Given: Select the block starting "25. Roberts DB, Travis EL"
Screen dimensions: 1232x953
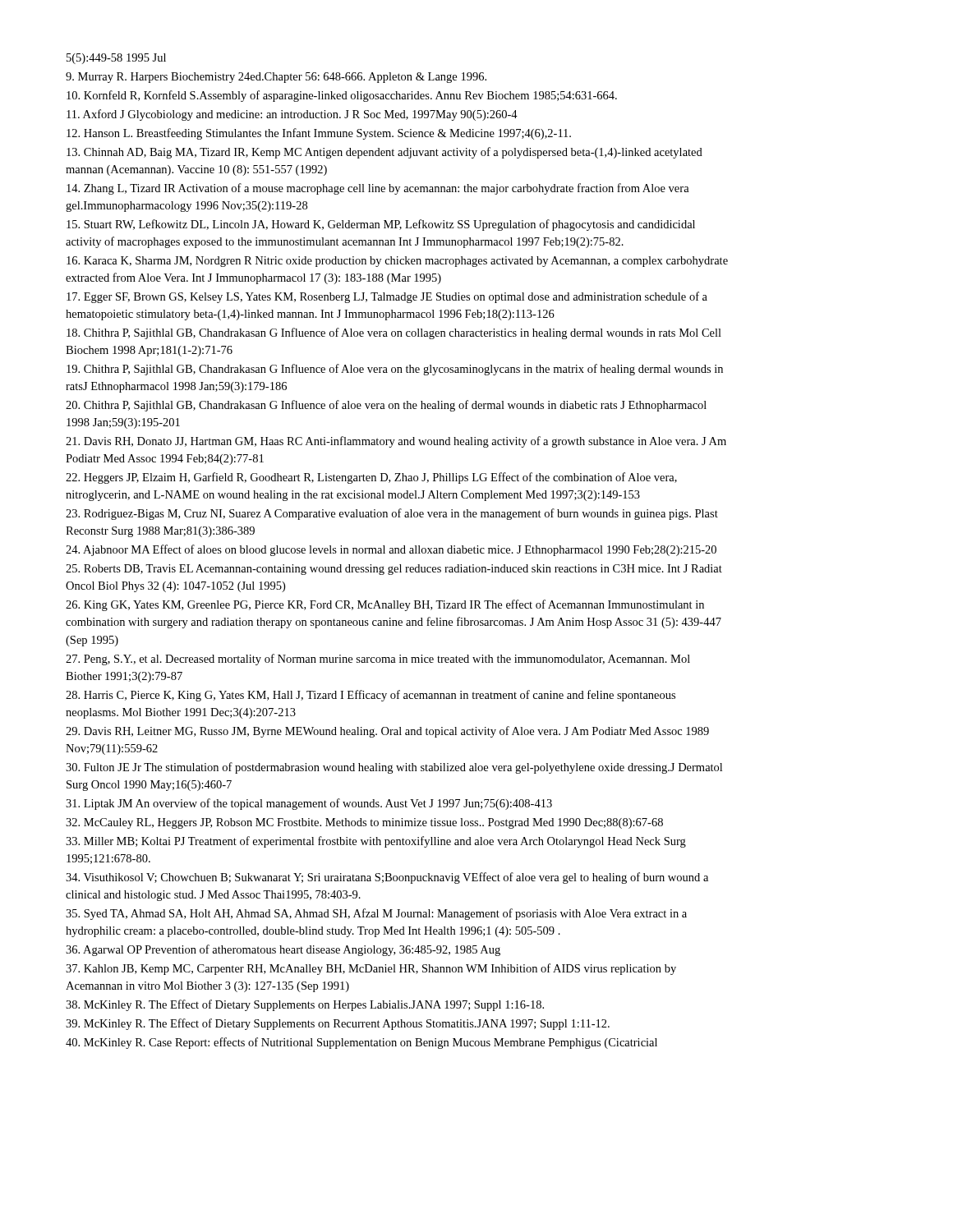Looking at the screenshot, I should [394, 577].
